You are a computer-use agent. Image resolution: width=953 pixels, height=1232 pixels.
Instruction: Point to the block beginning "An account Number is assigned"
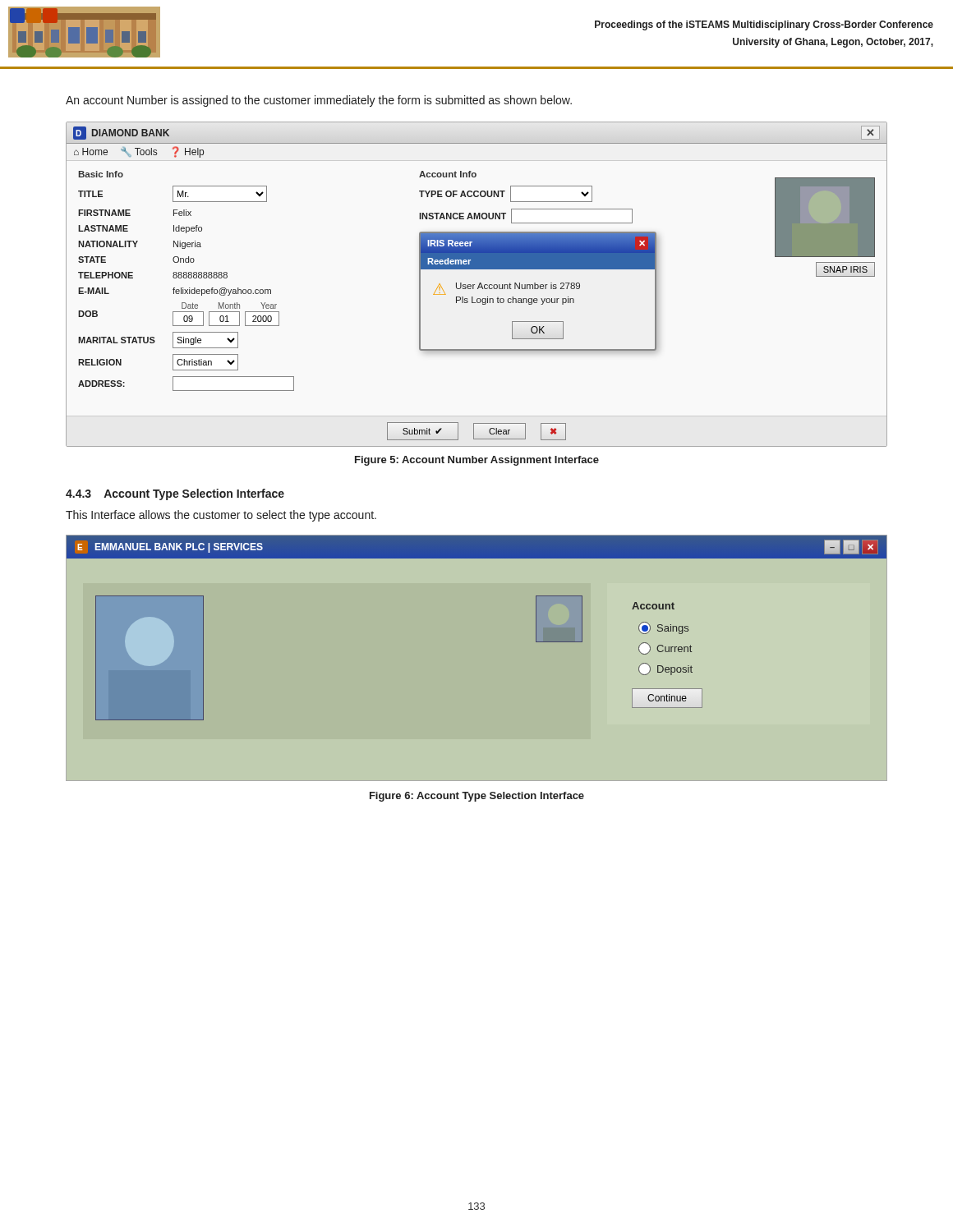coord(319,100)
